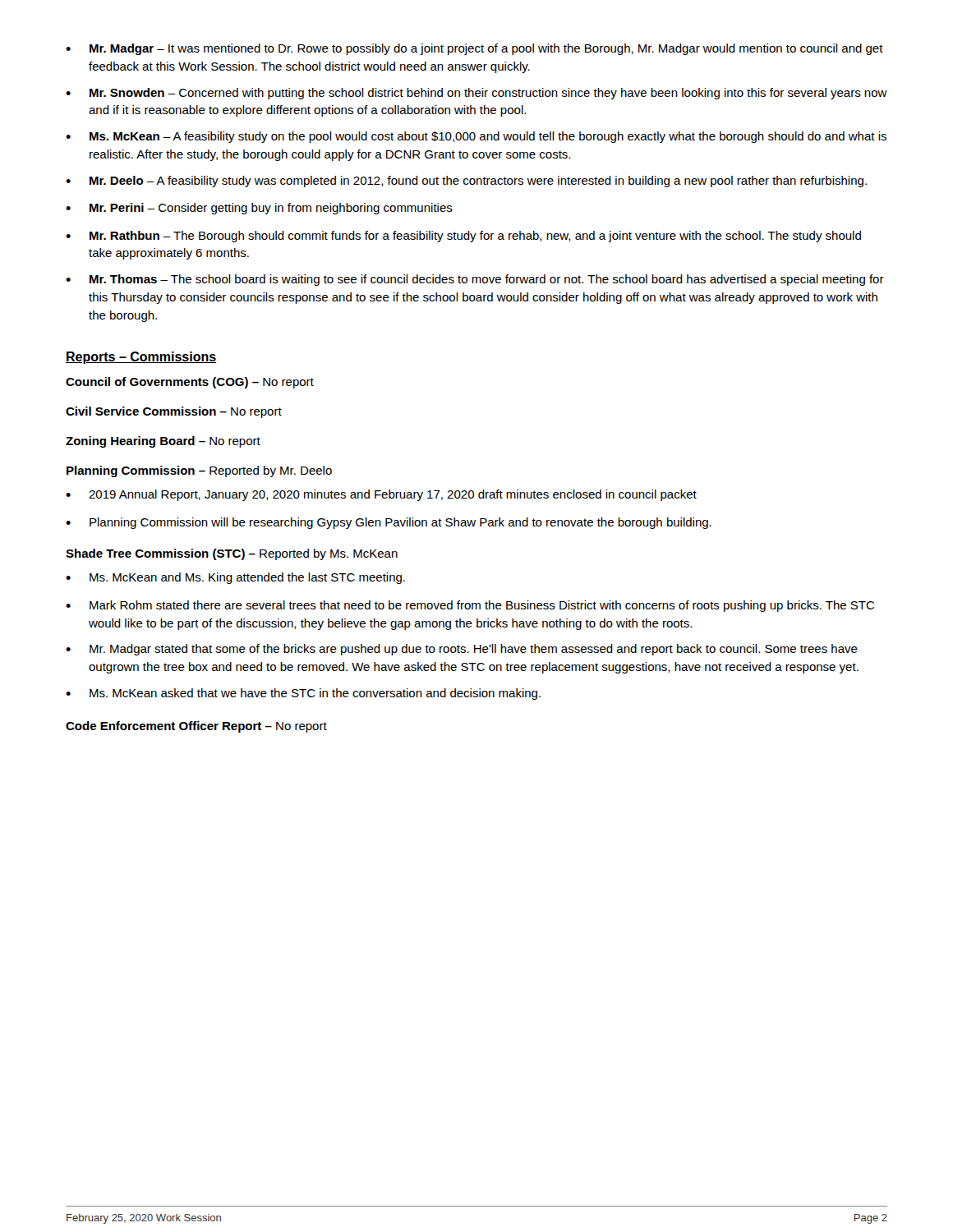Locate the block starting "Zoning Hearing Board – No report"
The width and height of the screenshot is (953, 1232).
point(163,441)
